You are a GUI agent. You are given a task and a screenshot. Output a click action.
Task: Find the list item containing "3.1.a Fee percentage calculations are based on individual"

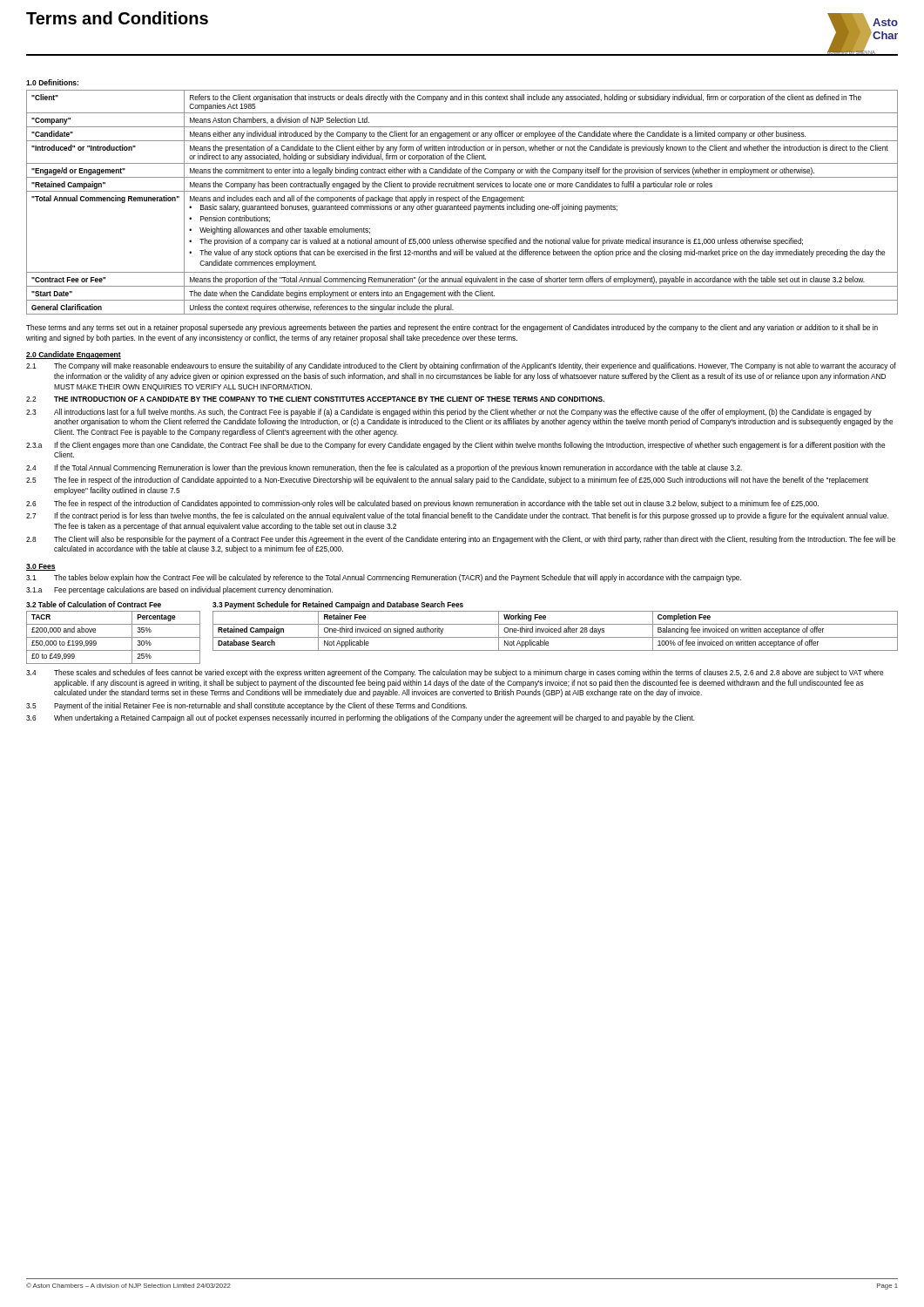(x=462, y=591)
